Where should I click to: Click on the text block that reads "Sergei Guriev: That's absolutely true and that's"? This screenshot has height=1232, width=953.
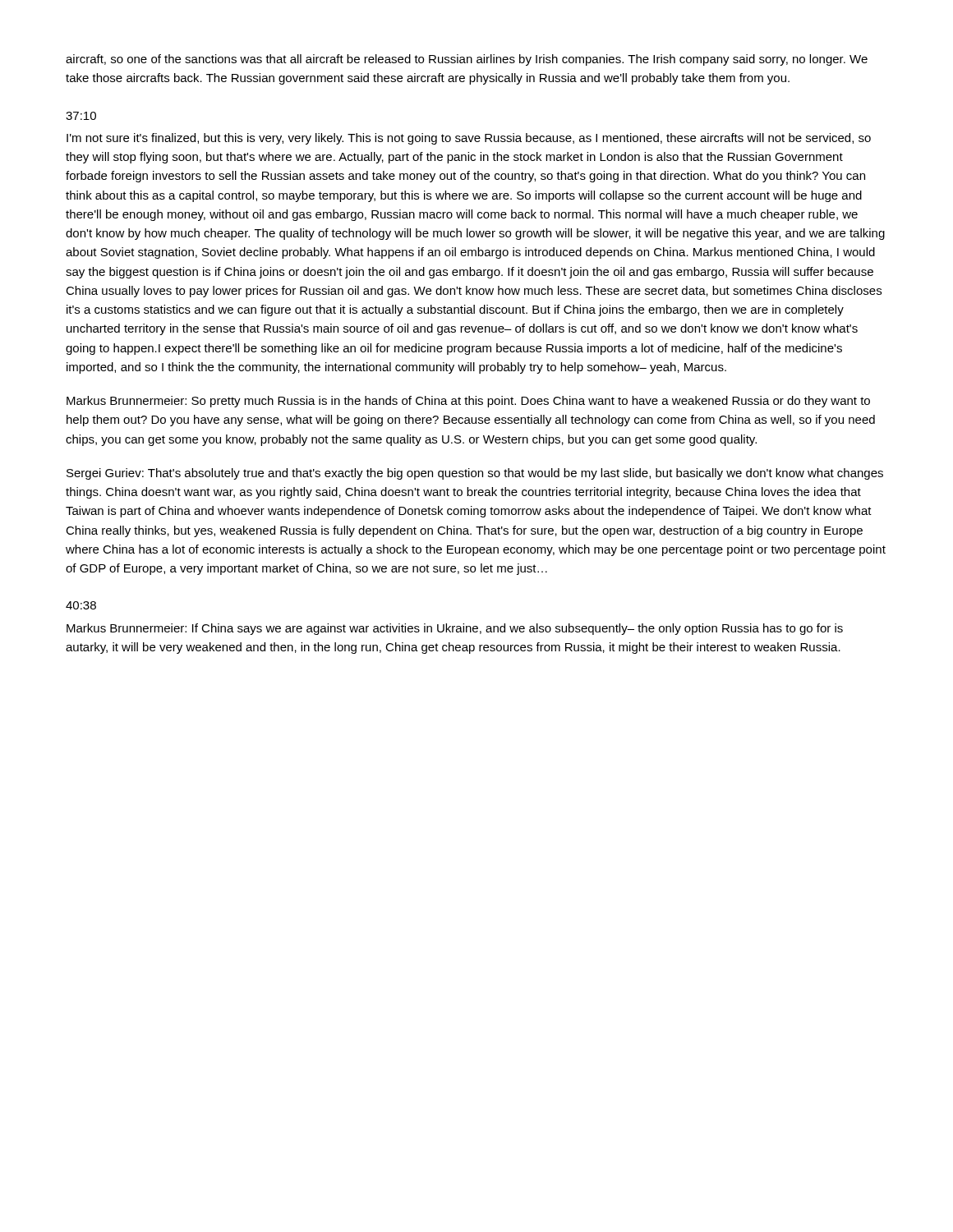[x=476, y=520]
